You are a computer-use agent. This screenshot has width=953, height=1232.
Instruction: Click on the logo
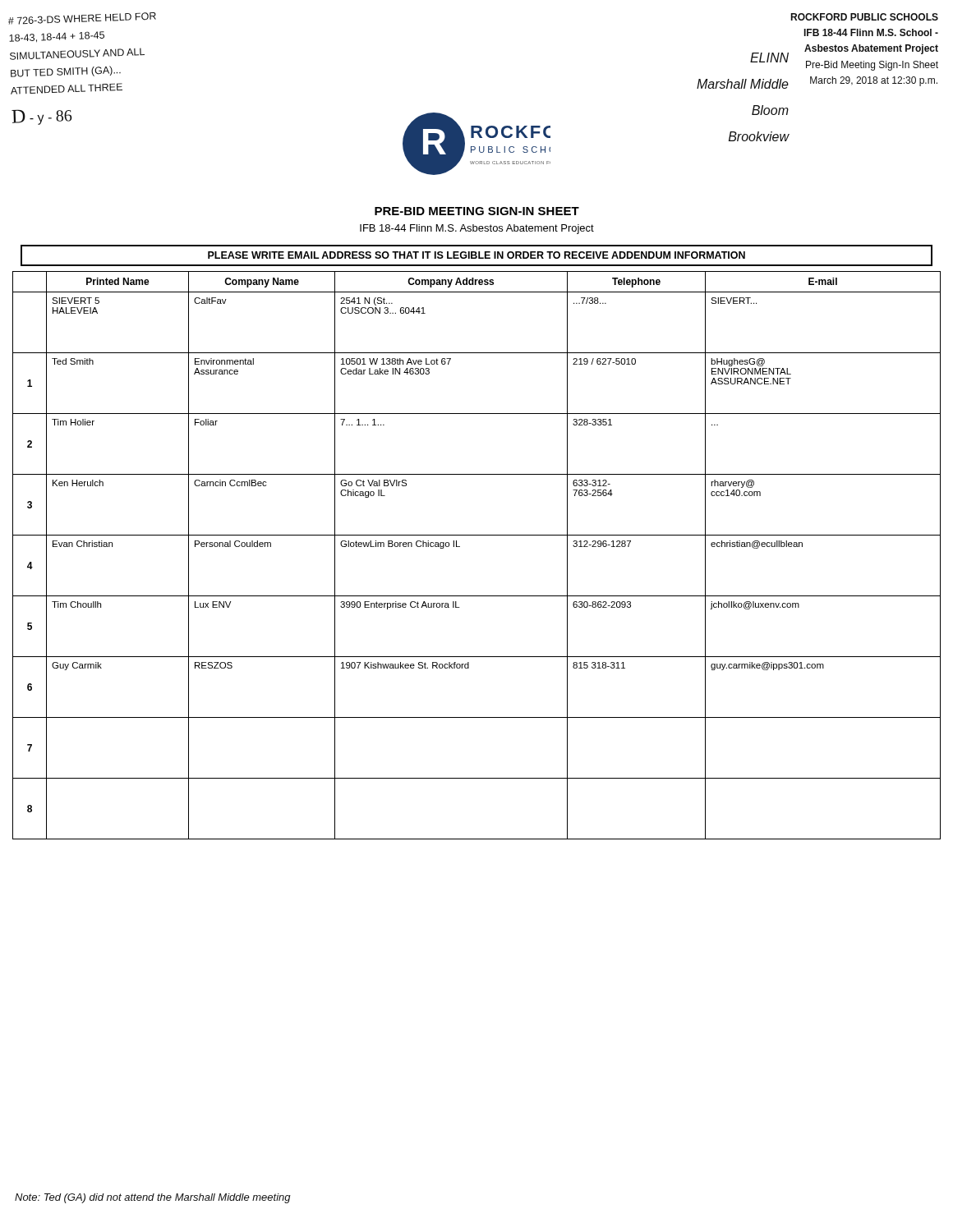tap(476, 144)
